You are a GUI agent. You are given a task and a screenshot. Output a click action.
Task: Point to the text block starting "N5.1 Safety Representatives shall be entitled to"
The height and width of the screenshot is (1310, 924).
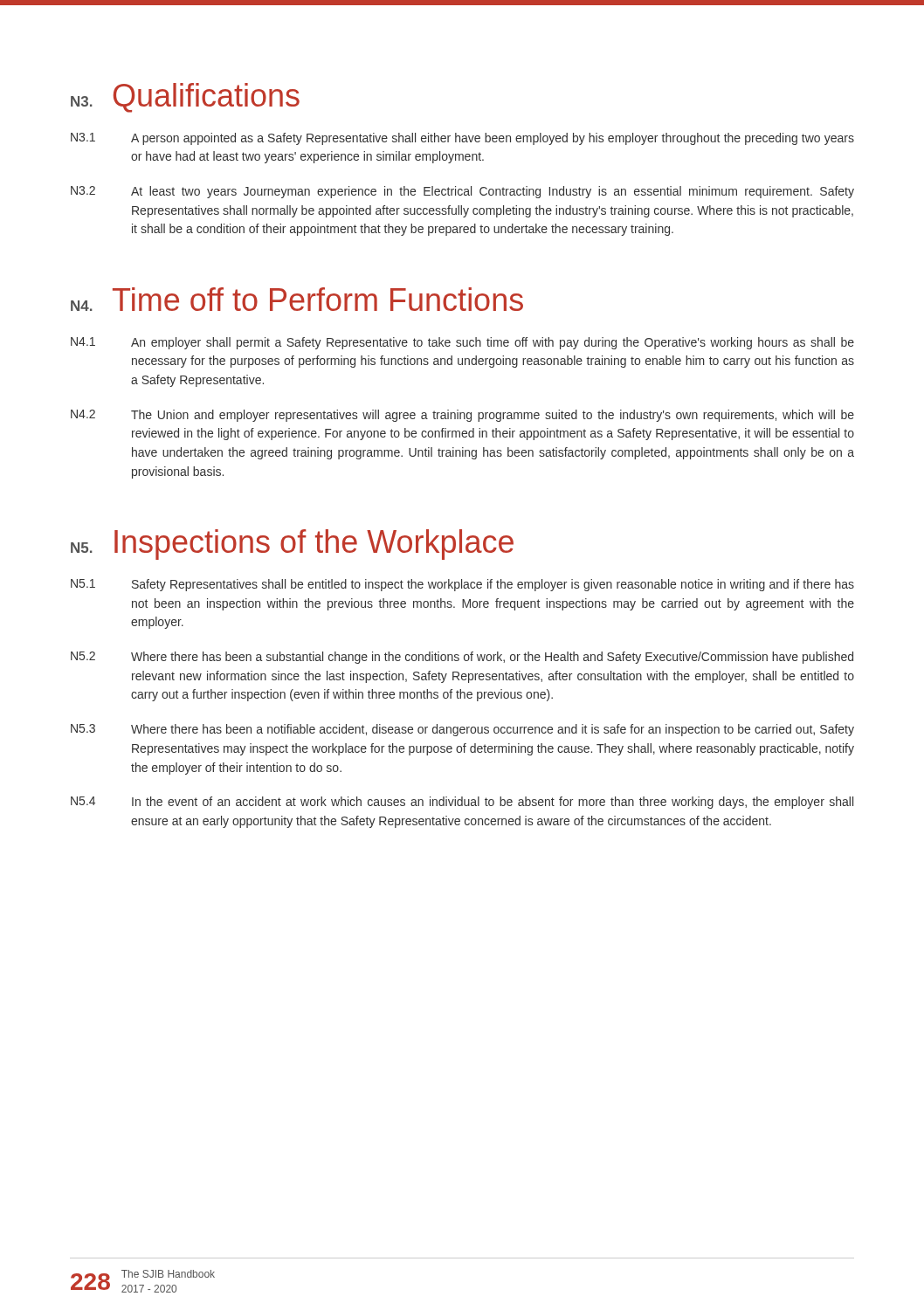pos(462,604)
